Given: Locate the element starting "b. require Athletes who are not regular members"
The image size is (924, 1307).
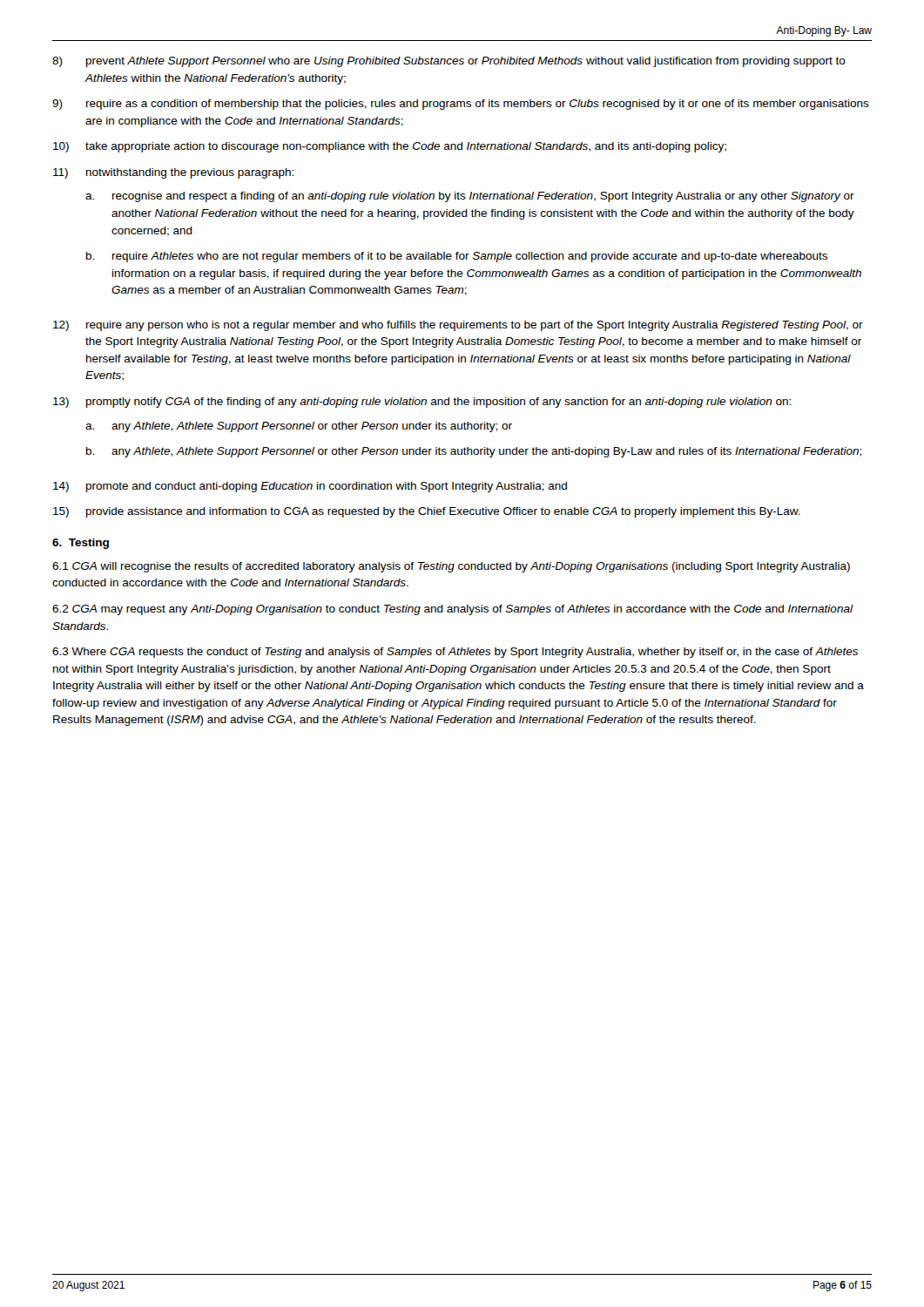Looking at the screenshot, I should [479, 273].
